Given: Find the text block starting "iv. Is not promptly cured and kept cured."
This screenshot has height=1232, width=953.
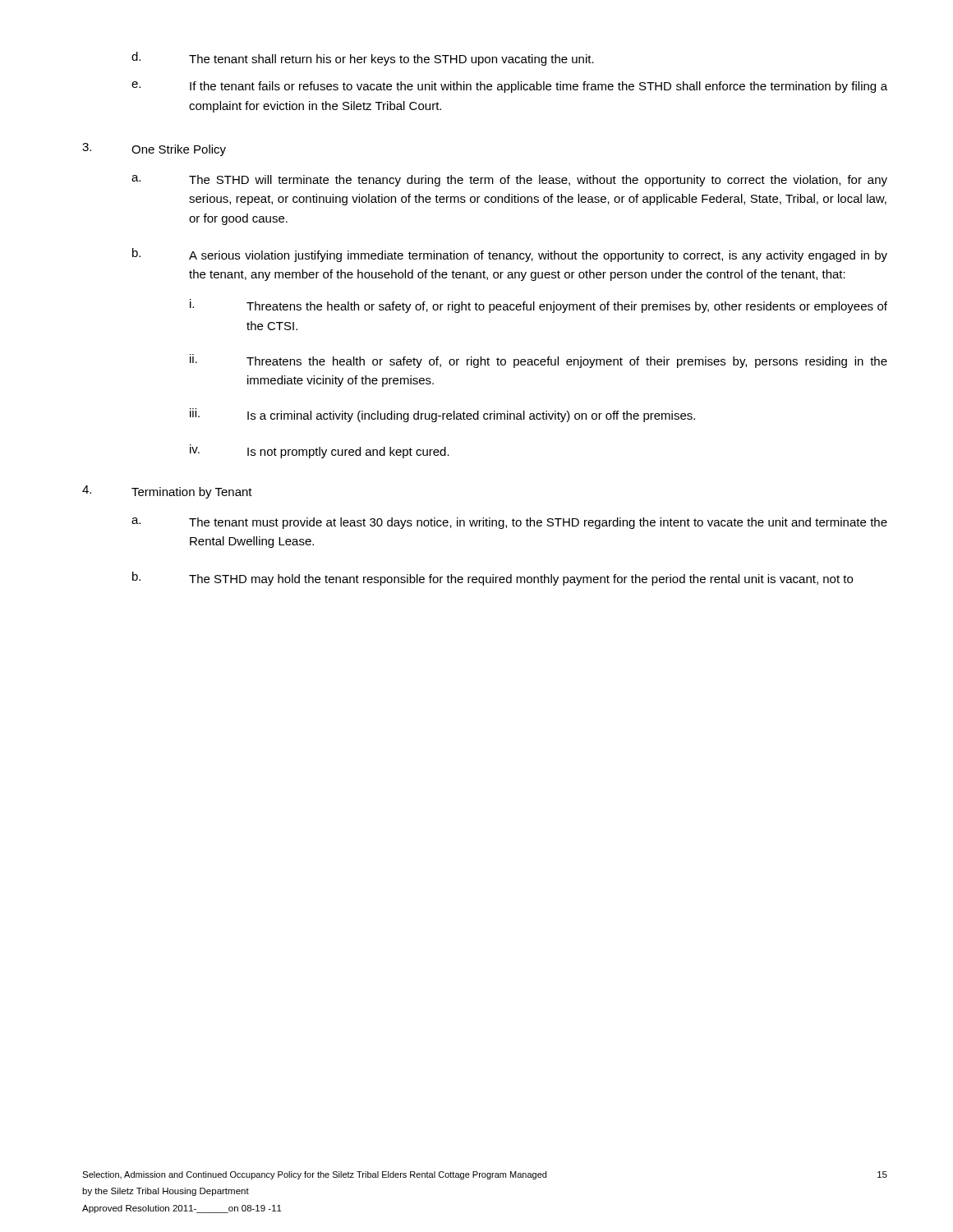Looking at the screenshot, I should 320,451.
